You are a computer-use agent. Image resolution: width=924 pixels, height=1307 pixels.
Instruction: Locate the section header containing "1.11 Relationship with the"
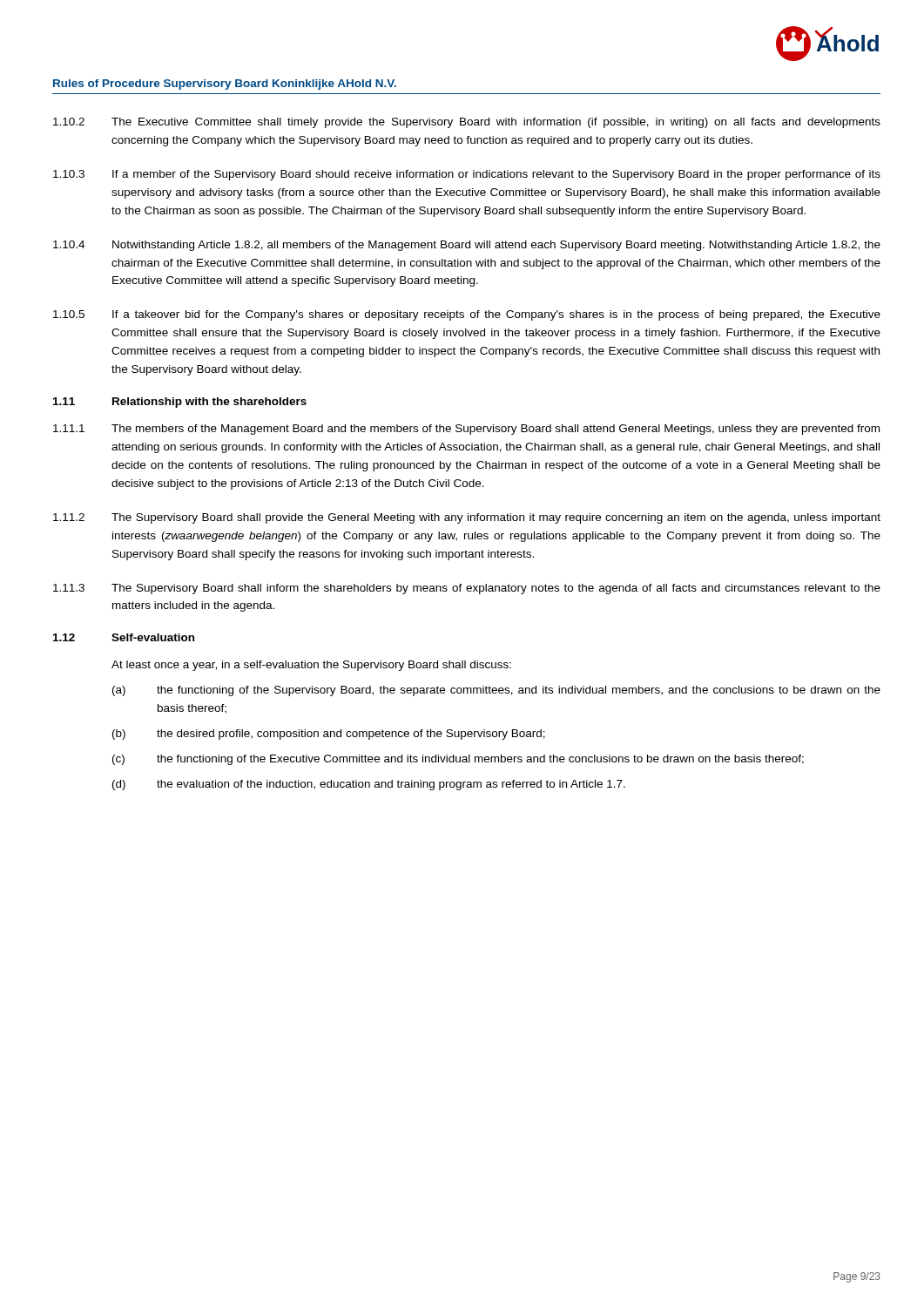[180, 401]
